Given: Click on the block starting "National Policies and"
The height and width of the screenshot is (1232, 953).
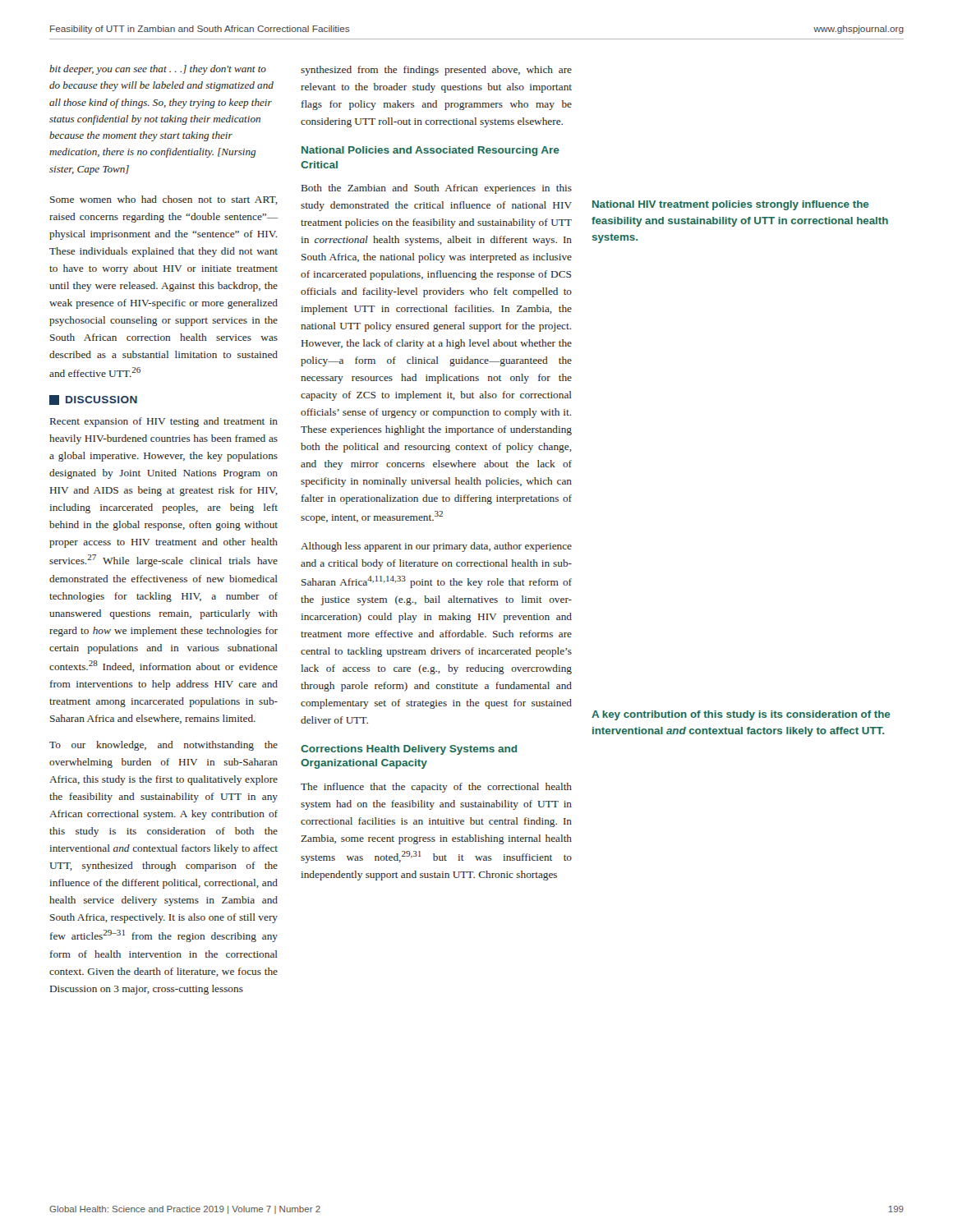Looking at the screenshot, I should tap(430, 157).
